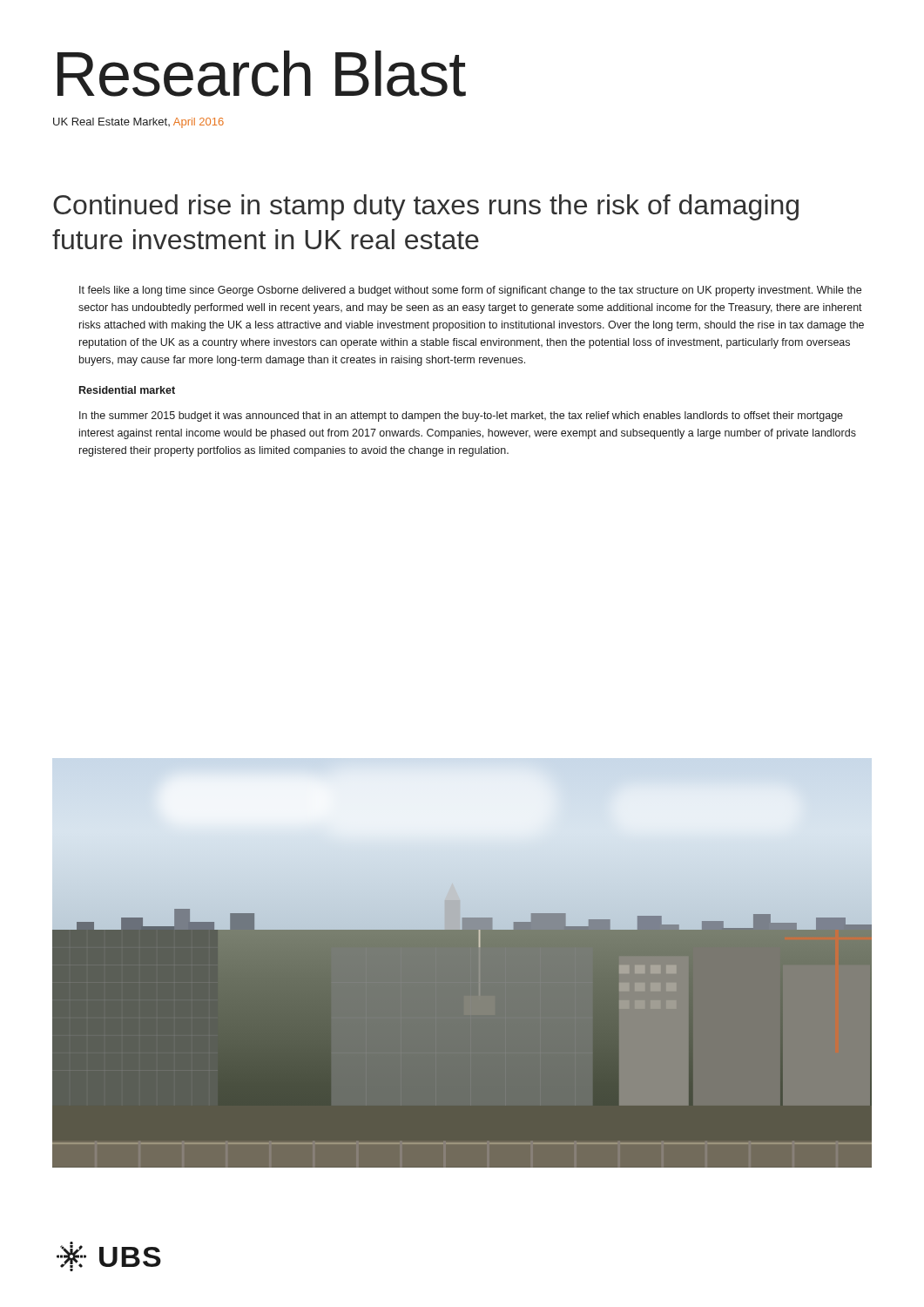This screenshot has width=924, height=1307.
Task: Find the section header with the text "Continued rise in stamp duty"
Action: coord(462,222)
